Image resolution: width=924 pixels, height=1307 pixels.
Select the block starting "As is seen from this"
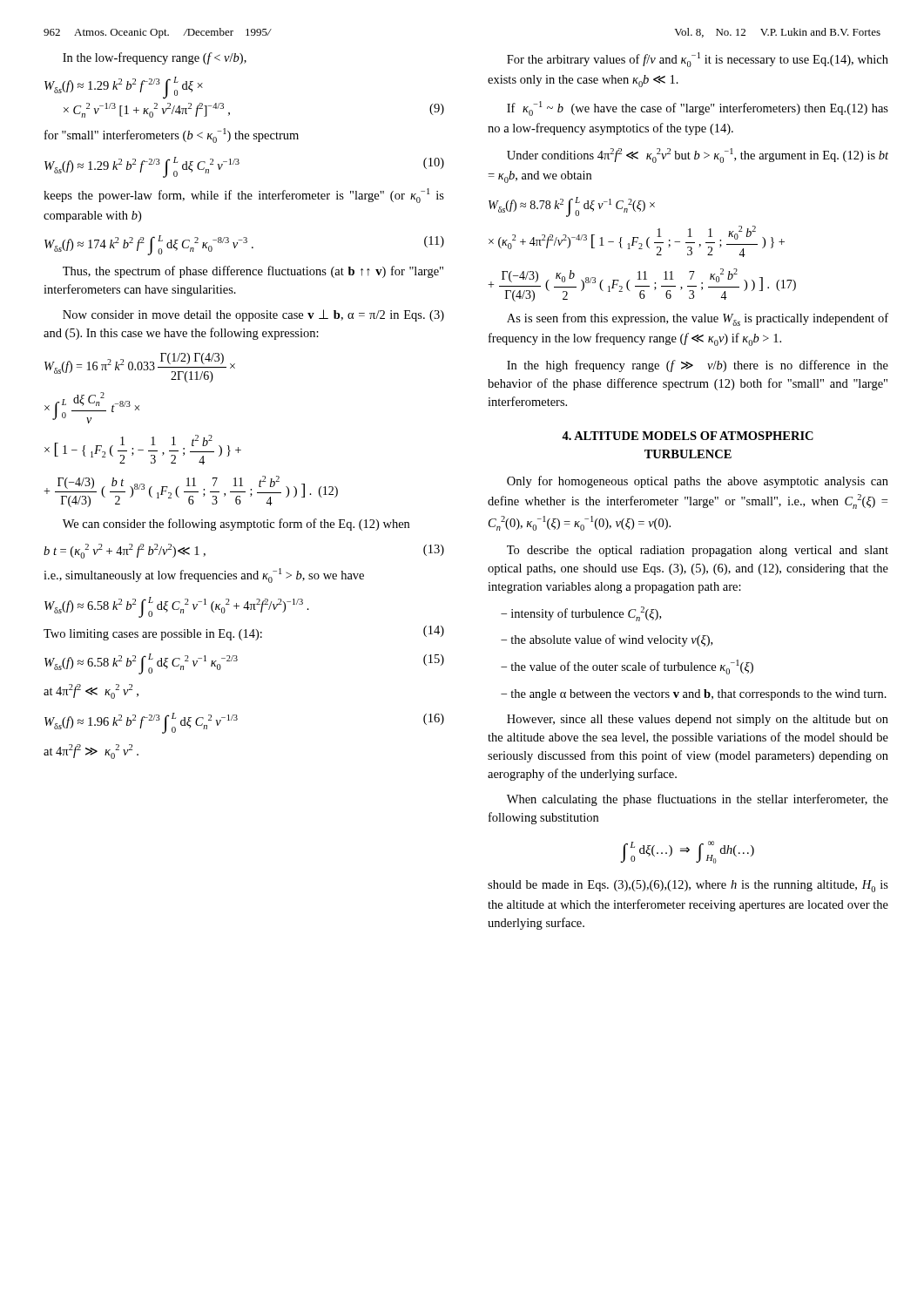(688, 329)
